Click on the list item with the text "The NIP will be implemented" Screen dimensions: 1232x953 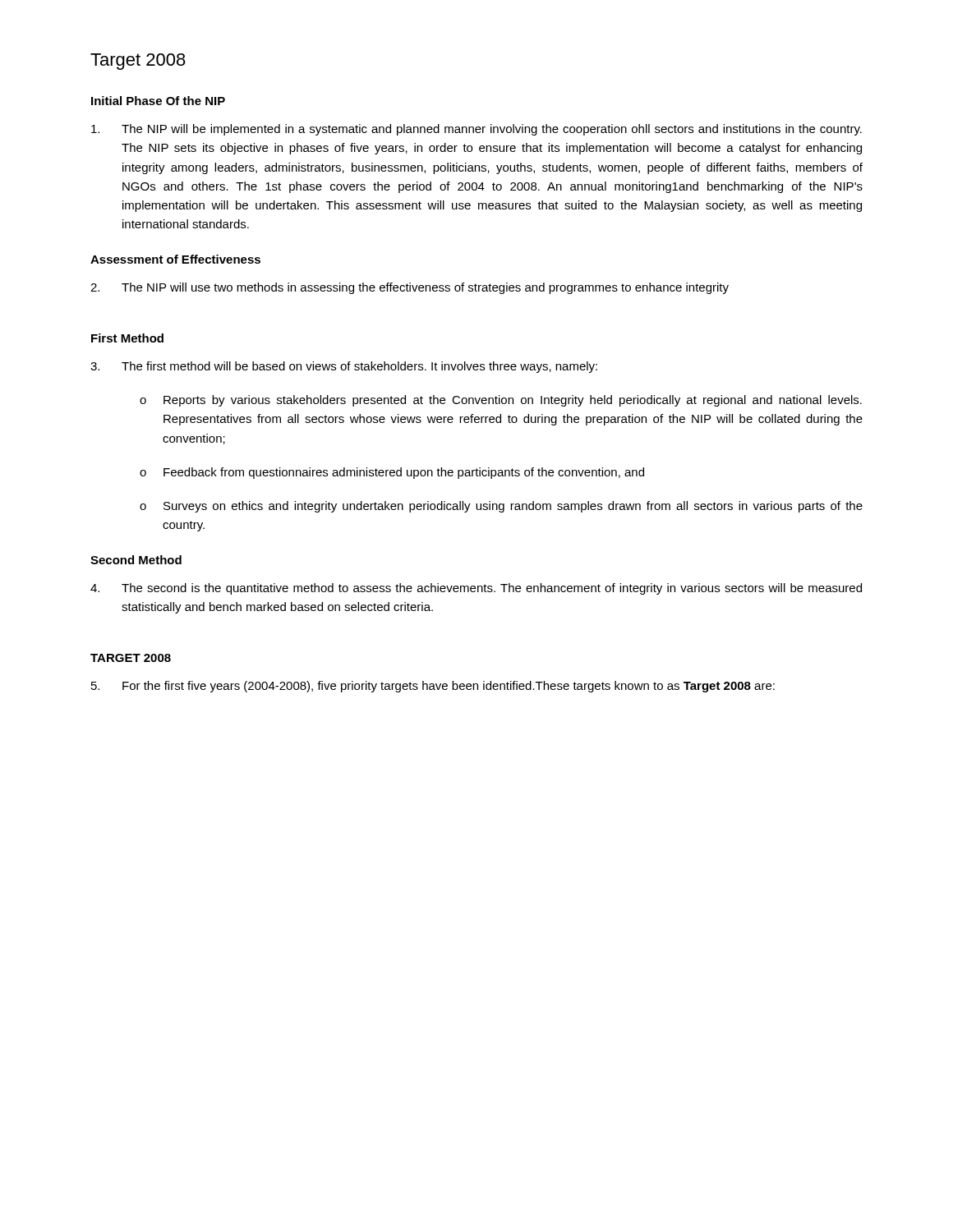(476, 176)
